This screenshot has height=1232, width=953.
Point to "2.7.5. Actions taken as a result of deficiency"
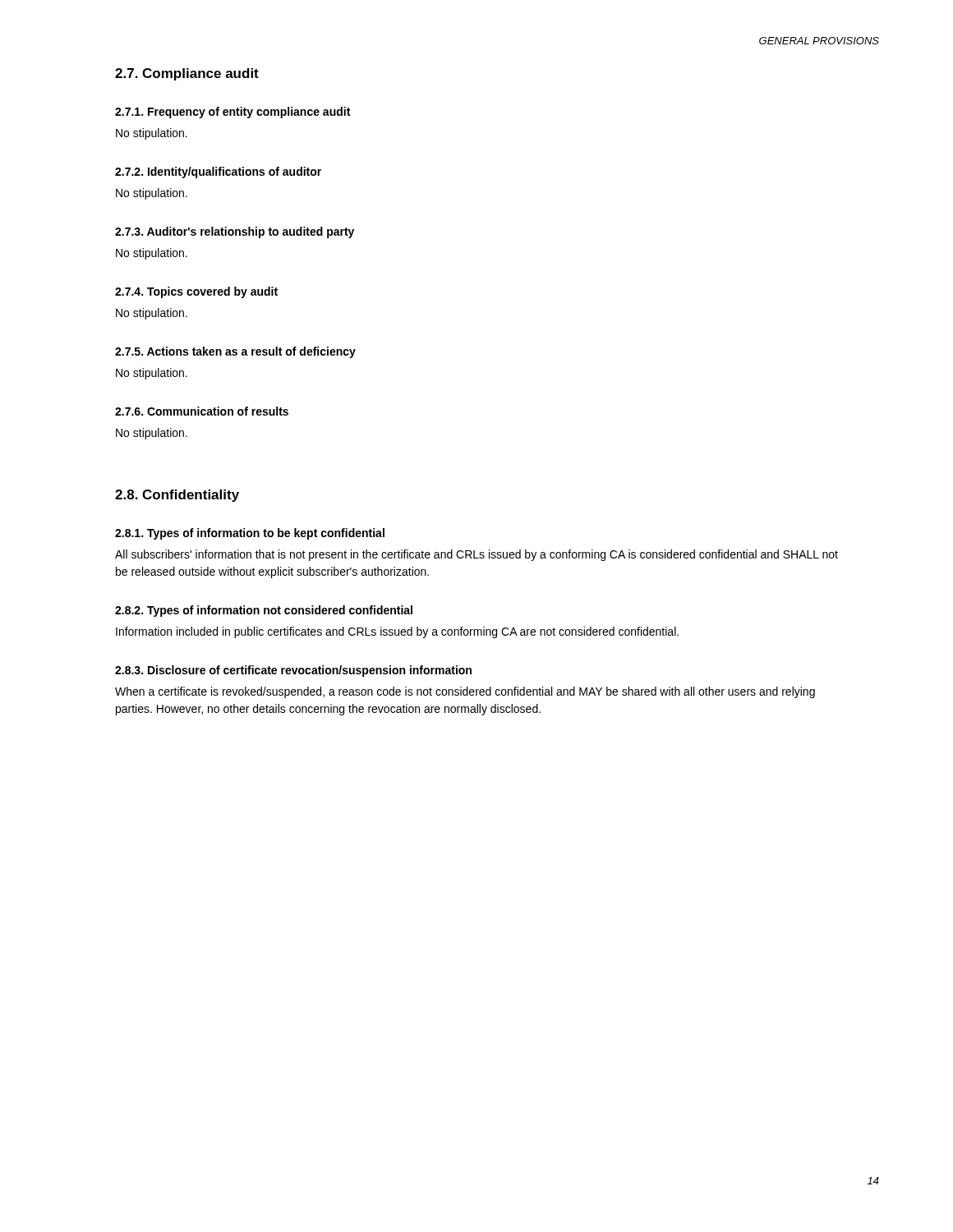[235, 352]
